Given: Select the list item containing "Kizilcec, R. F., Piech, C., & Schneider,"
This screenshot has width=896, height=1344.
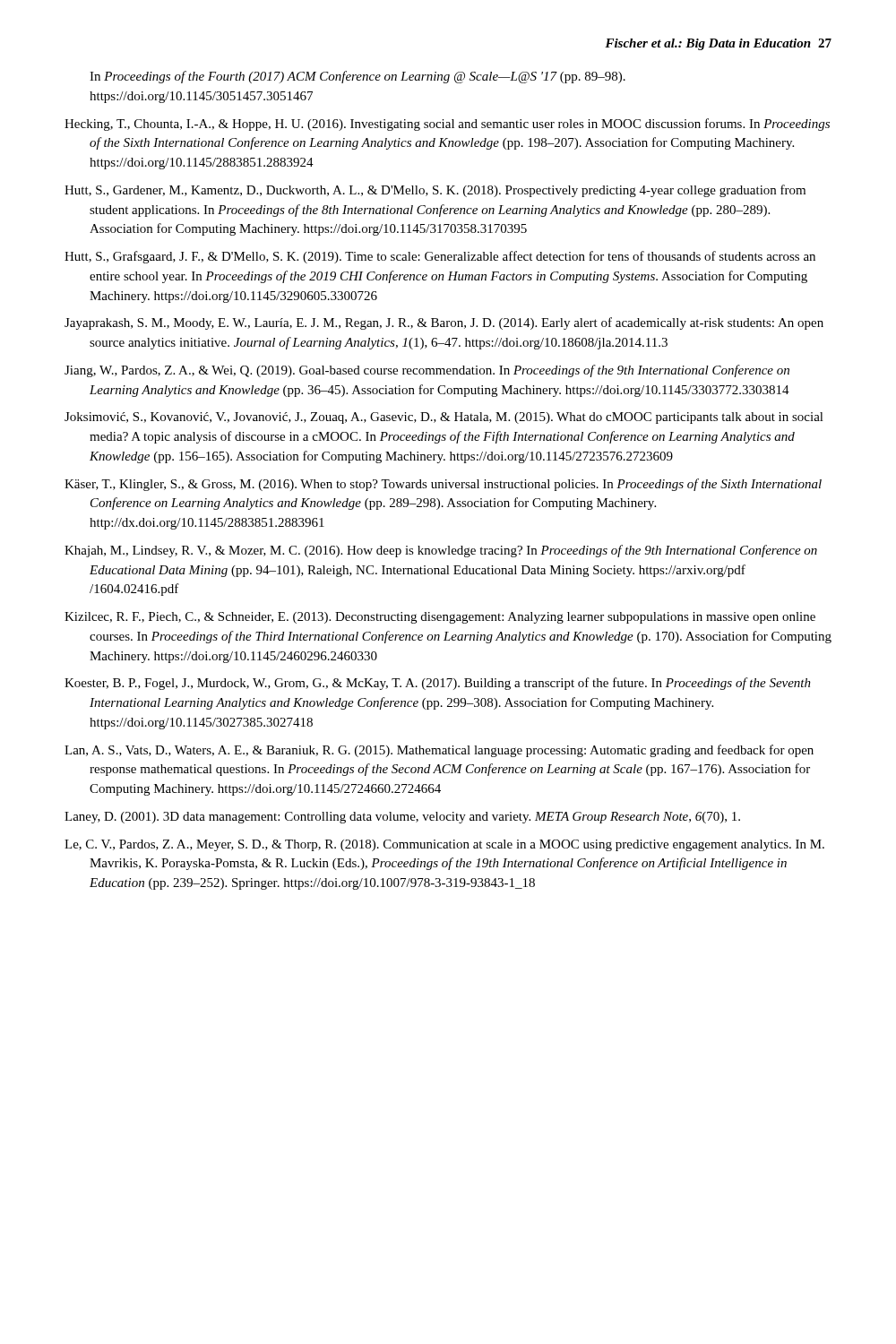Looking at the screenshot, I should click(x=448, y=636).
